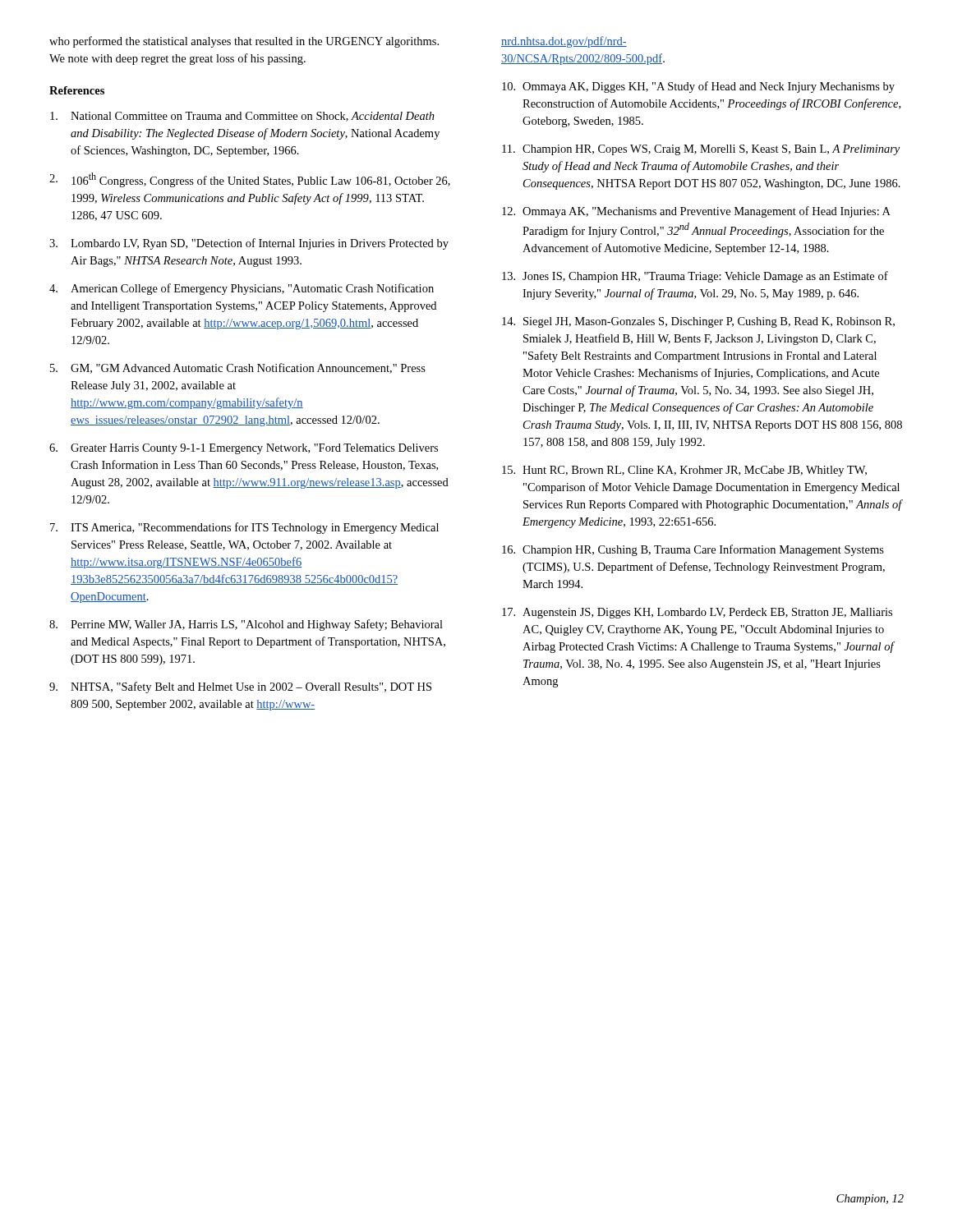Screen dimensions: 1232x953
Task: Find the block on this page that starts "National Committee on Trauma and Committee on"
Action: point(251,134)
